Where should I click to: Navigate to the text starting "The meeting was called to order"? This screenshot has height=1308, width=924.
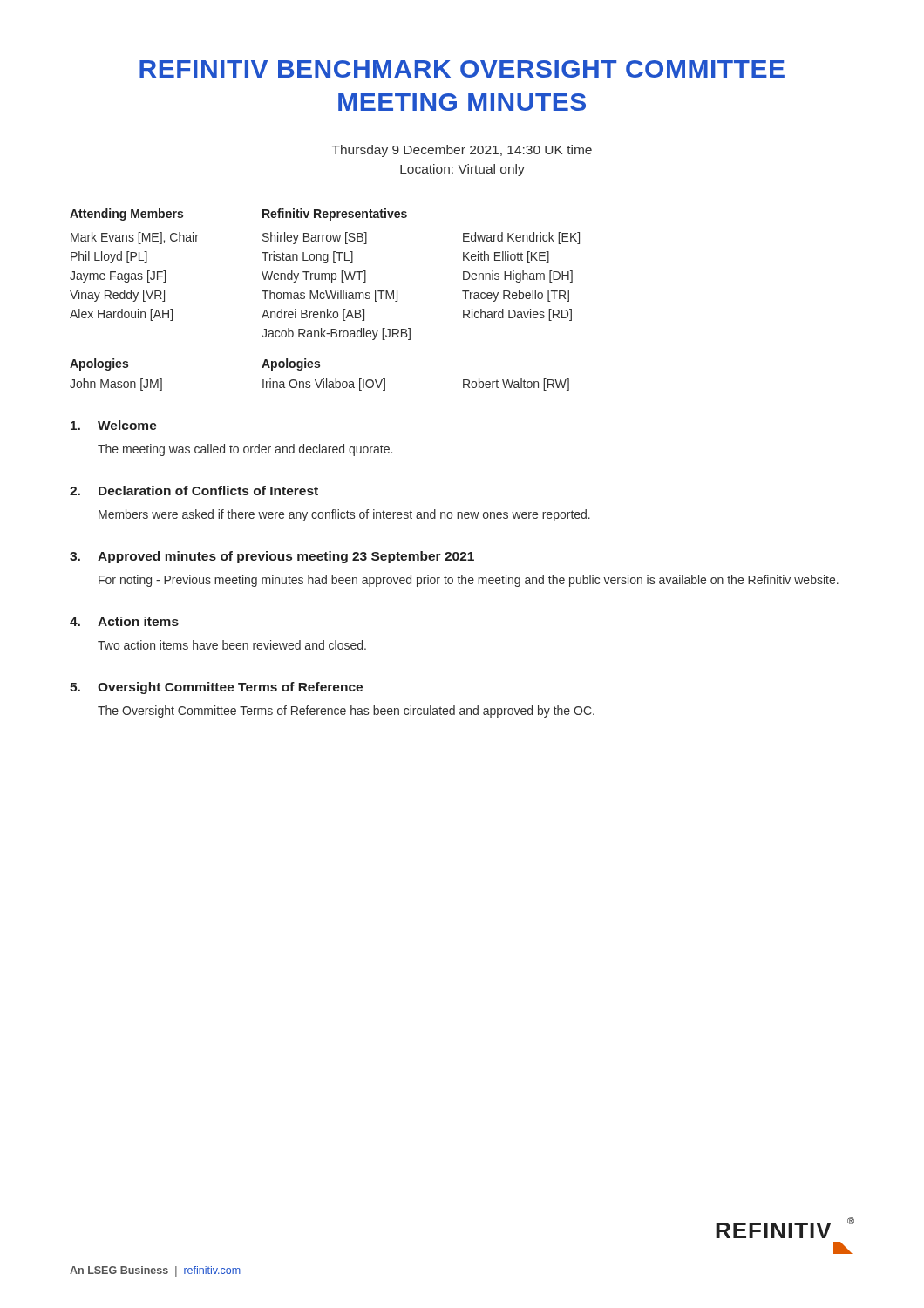[x=246, y=449]
